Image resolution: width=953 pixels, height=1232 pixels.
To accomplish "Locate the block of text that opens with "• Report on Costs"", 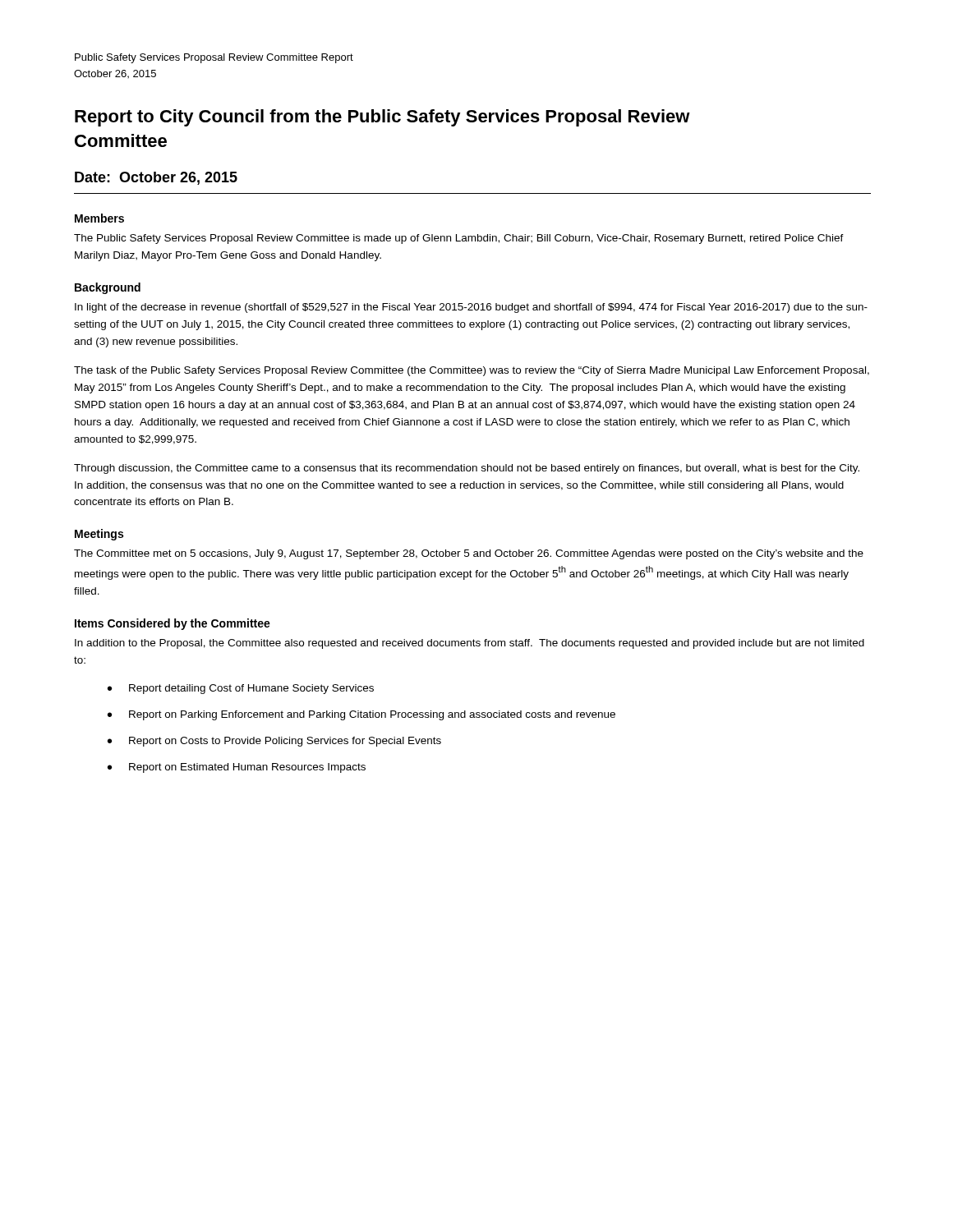I will click(x=274, y=742).
